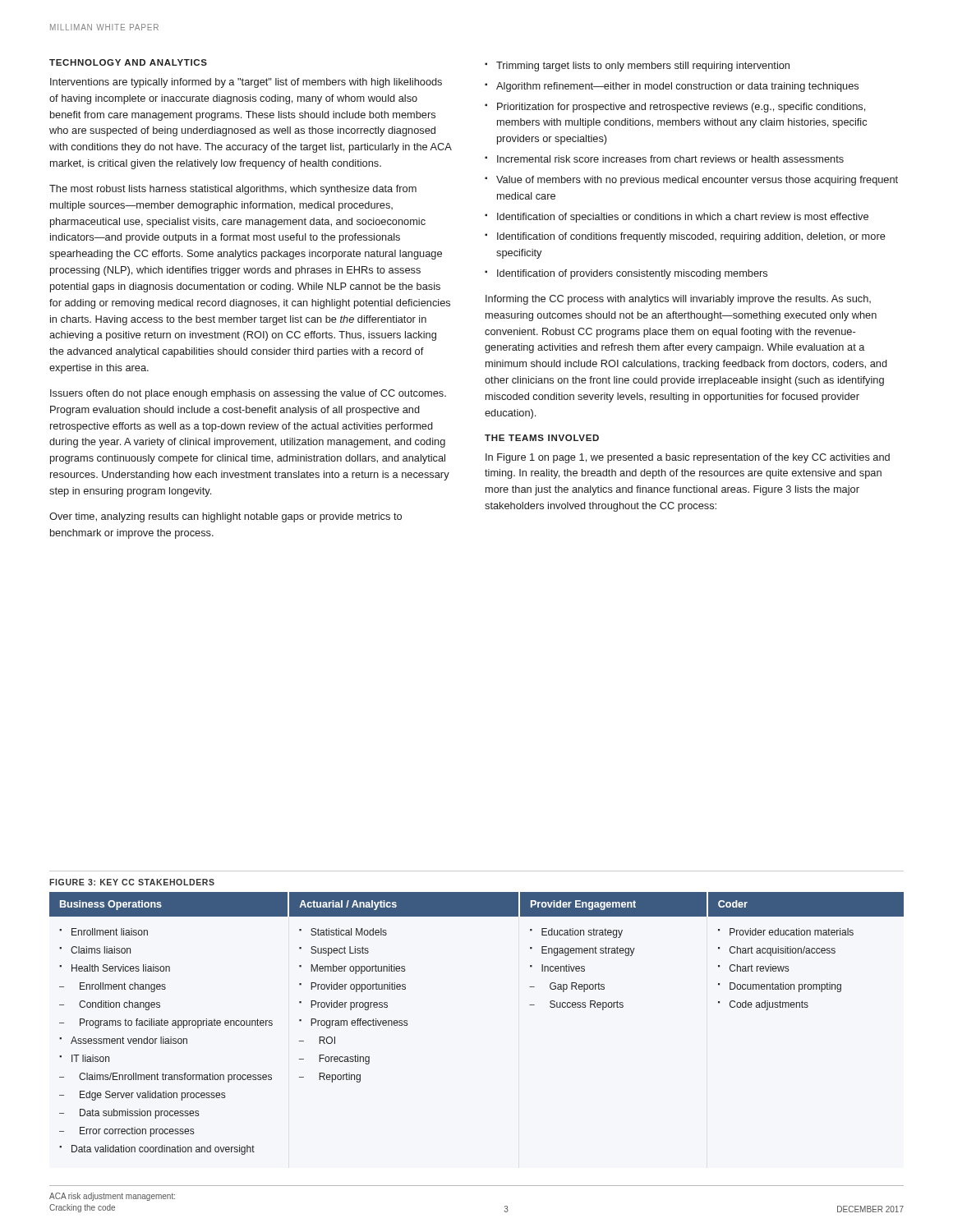Find the caption with the text "FIGURE 3: KEY CC STAKEHOLDERS"
The height and width of the screenshot is (1232, 953).
pyautogui.click(x=132, y=882)
